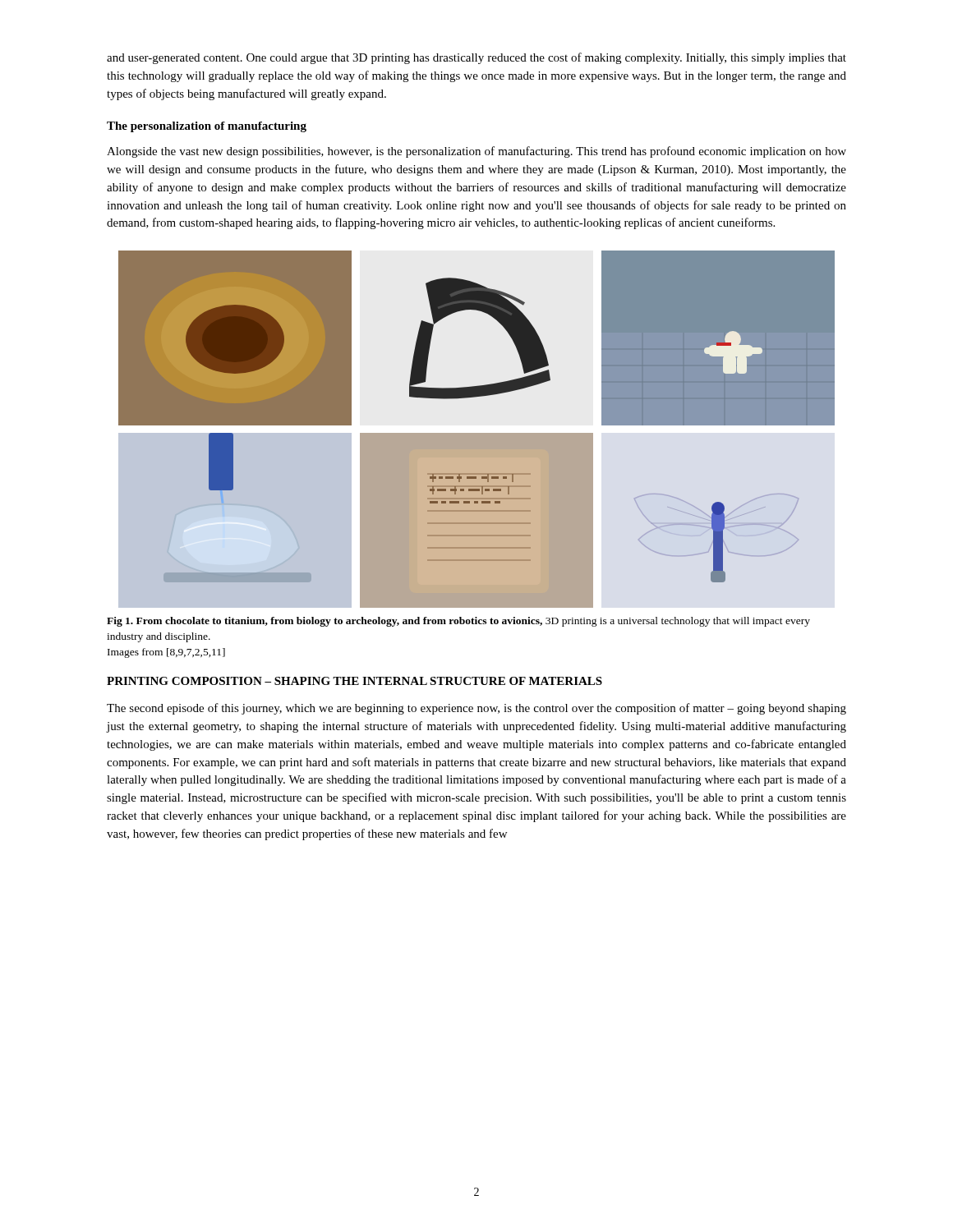
Task: Select the photo
Action: tap(476, 429)
